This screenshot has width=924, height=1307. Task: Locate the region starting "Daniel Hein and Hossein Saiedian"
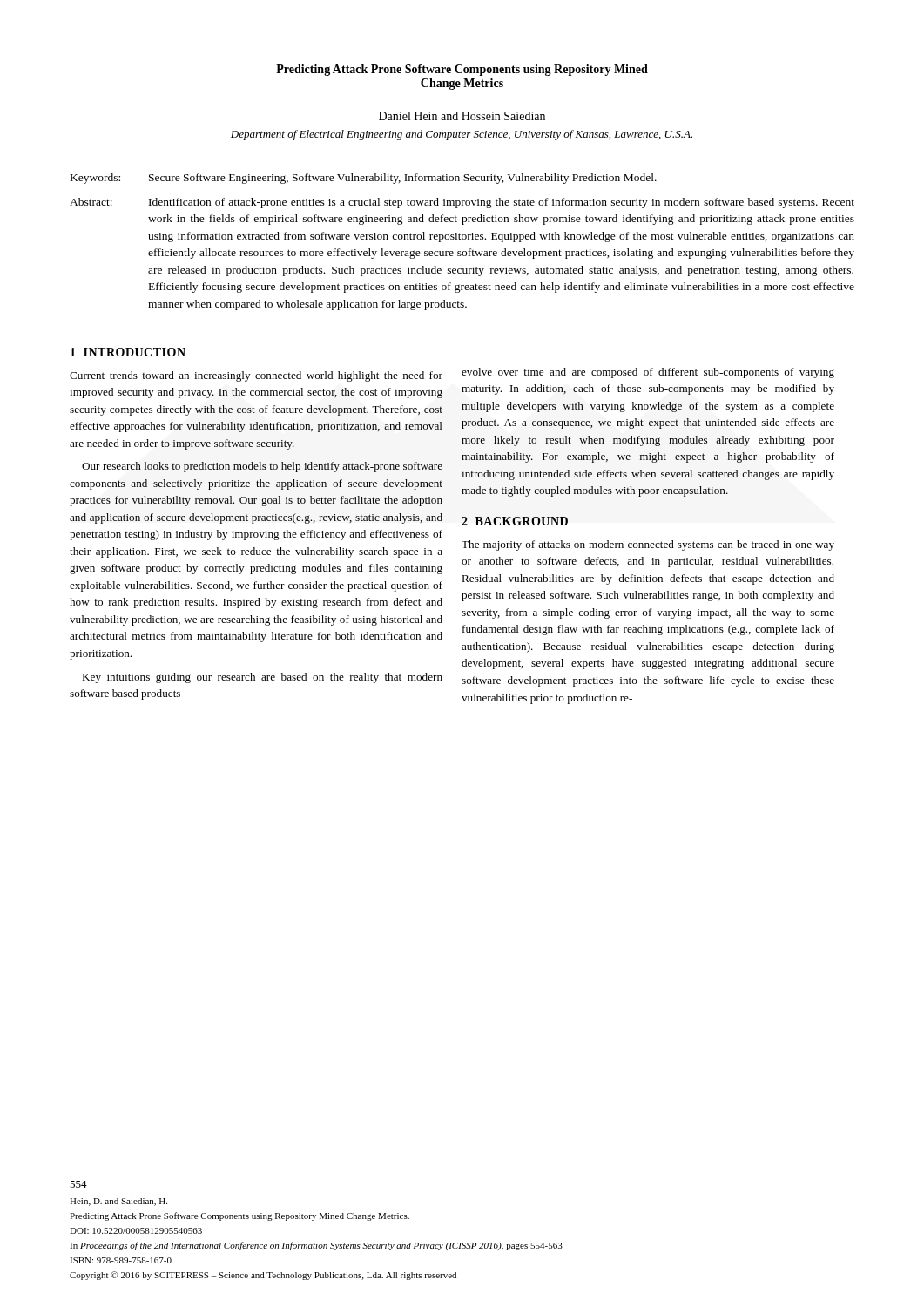coord(462,116)
